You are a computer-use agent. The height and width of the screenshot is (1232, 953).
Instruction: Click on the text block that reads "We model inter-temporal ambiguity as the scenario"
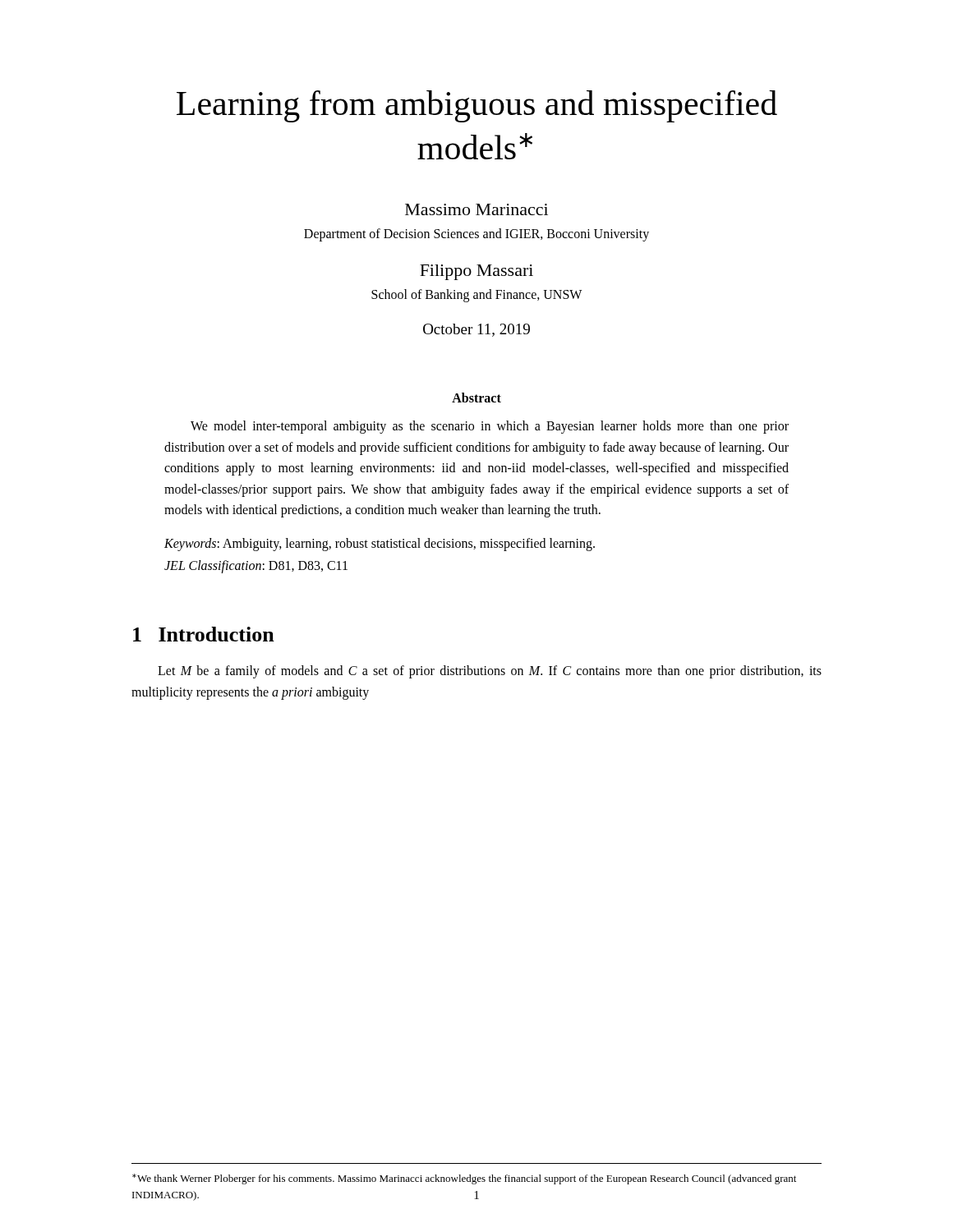click(x=476, y=468)
